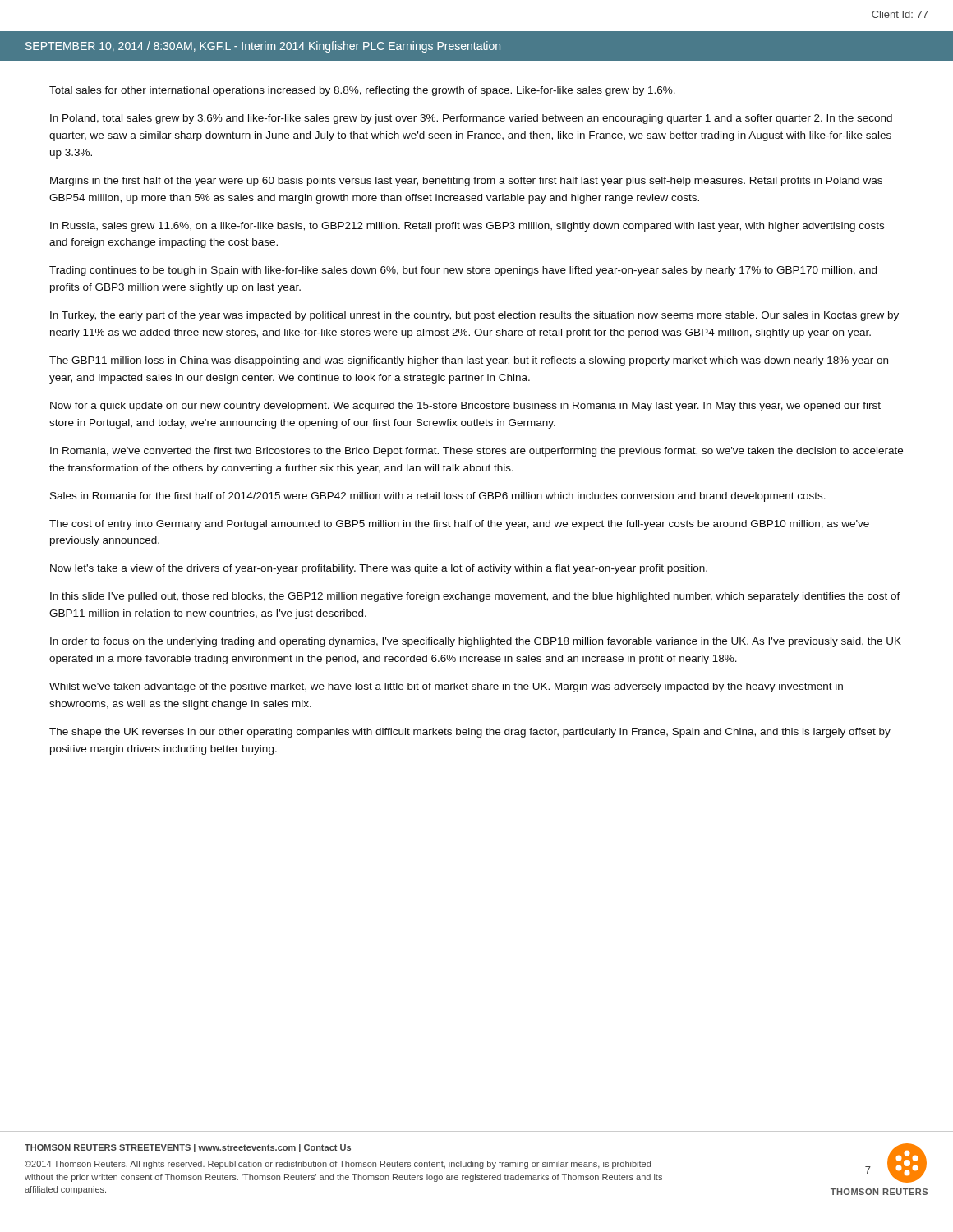Find the passage starting "In Romania, we've converted the first two"
This screenshot has height=1232, width=953.
[476, 460]
